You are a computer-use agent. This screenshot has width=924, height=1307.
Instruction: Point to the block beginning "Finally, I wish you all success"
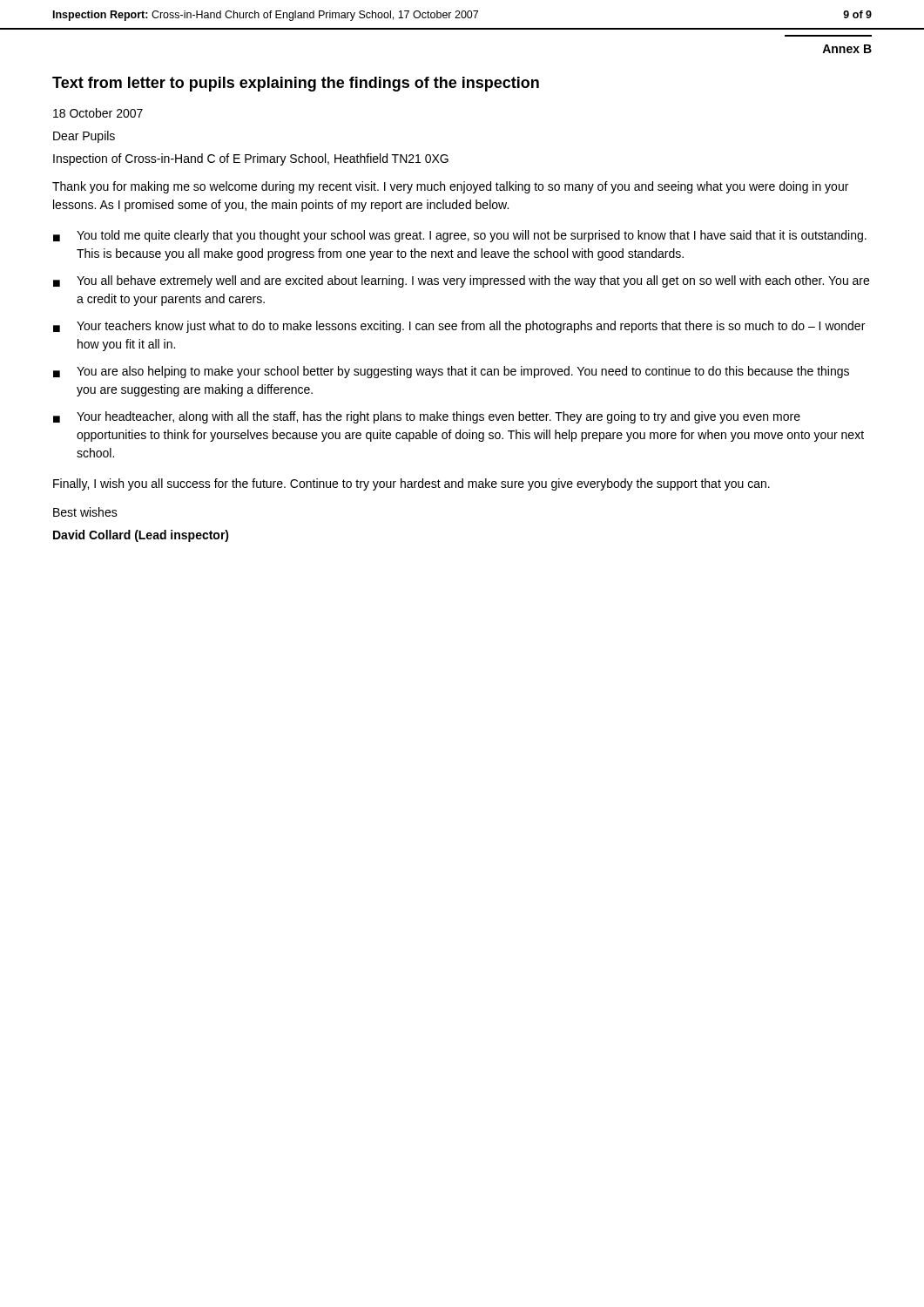click(x=411, y=484)
